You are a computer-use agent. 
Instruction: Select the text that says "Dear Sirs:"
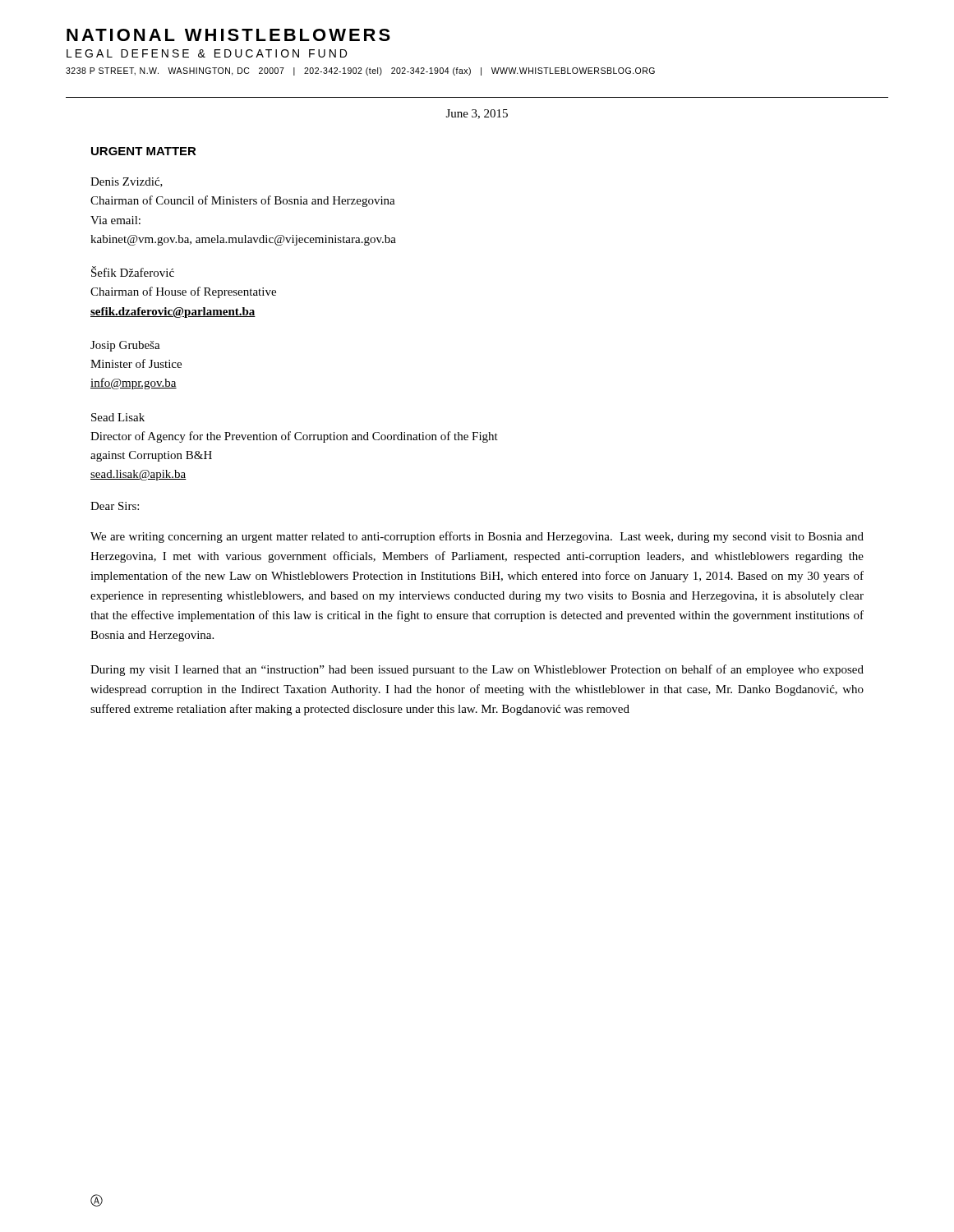(115, 506)
